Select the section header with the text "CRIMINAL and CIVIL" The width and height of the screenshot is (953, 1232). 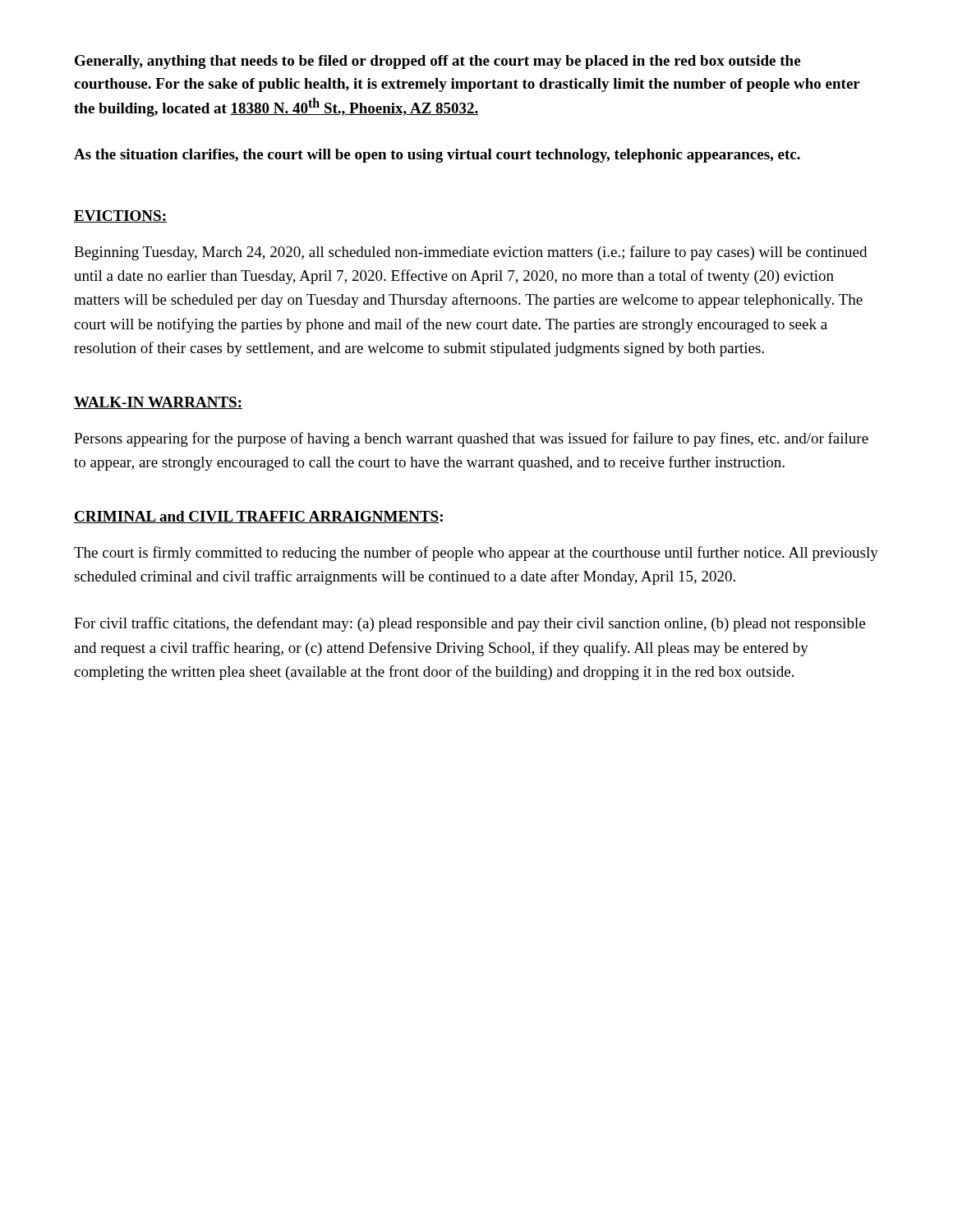pos(259,516)
